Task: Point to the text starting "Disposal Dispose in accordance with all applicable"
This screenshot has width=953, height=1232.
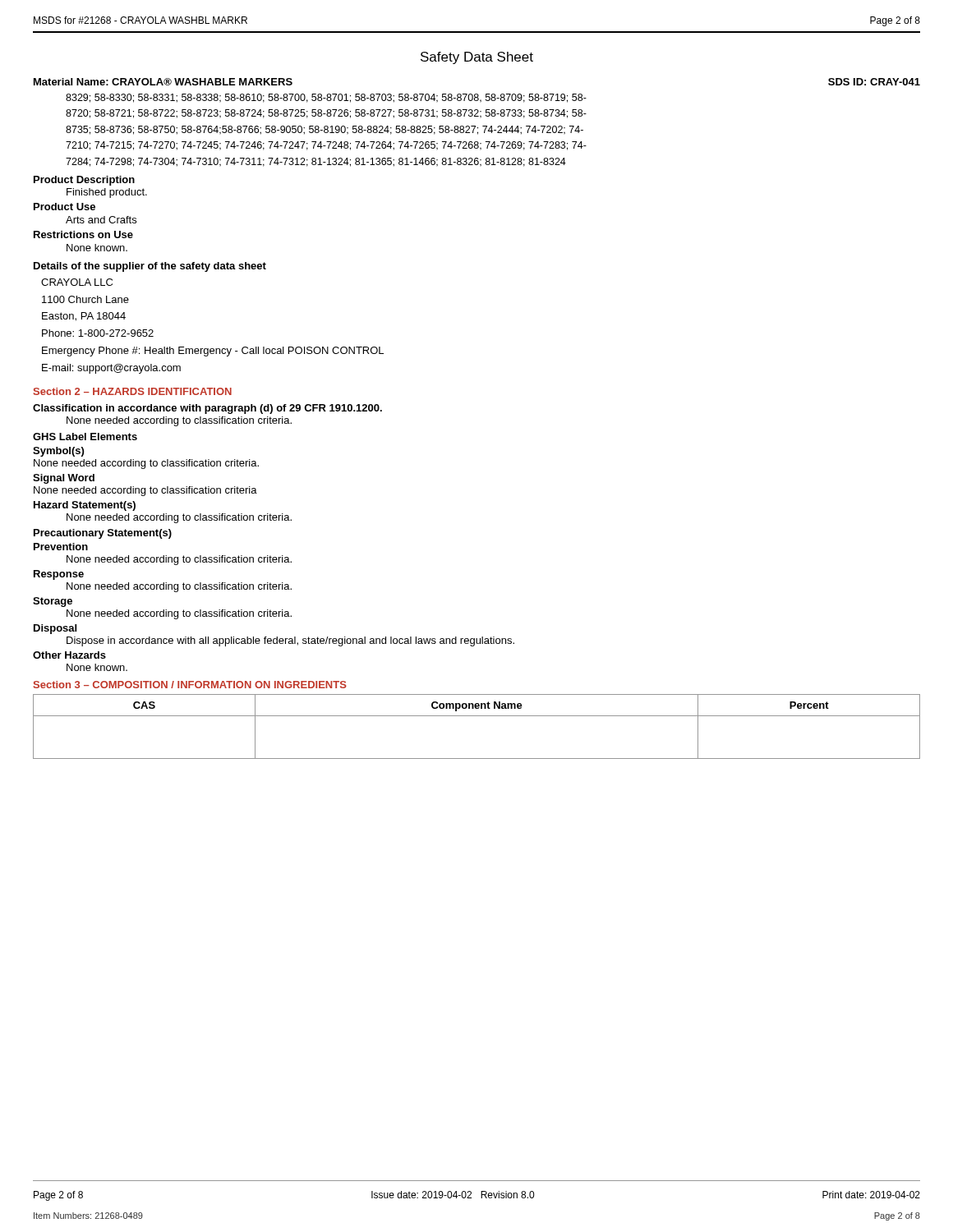Action: click(x=274, y=634)
